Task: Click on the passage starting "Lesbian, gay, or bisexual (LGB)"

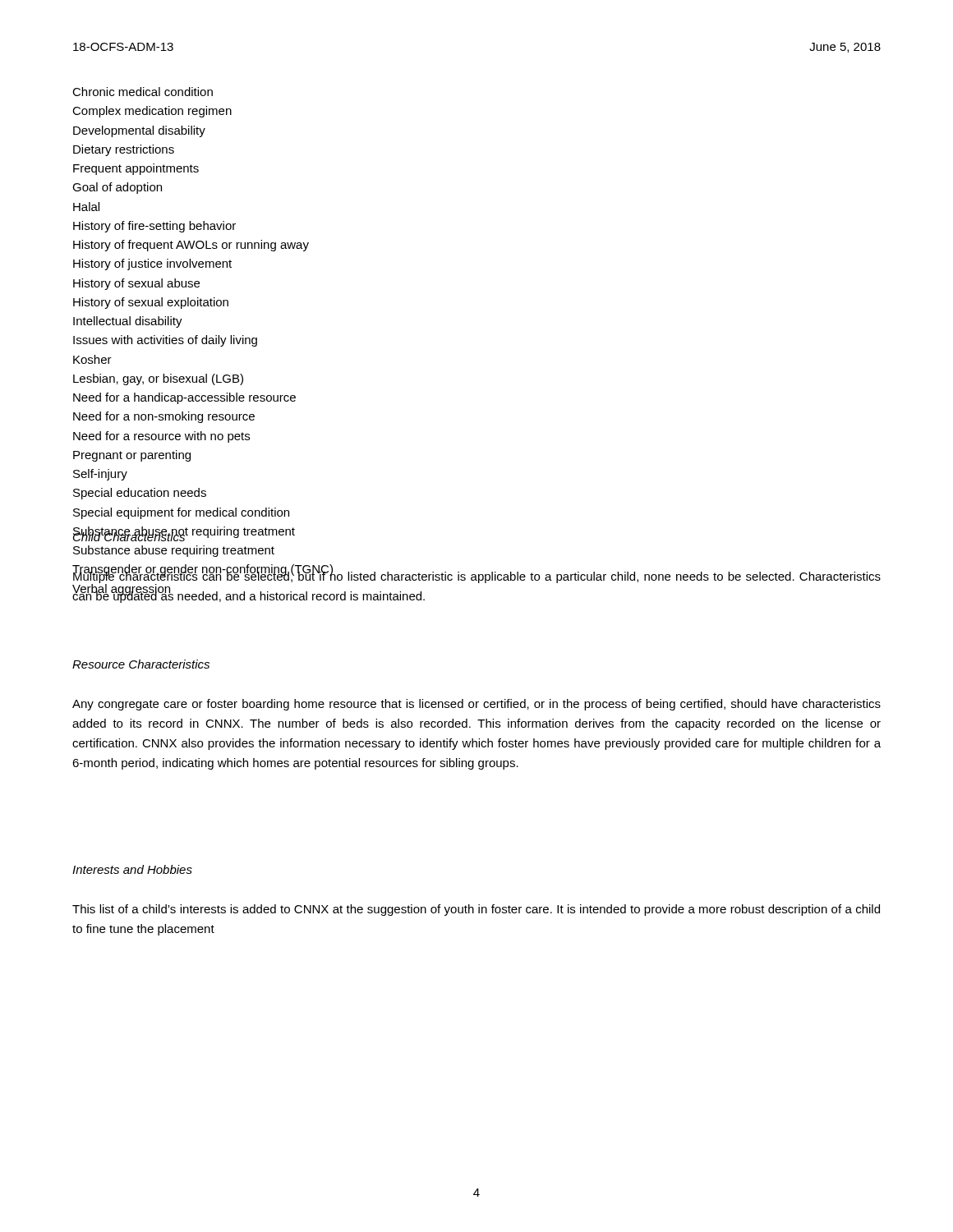Action: [x=158, y=378]
